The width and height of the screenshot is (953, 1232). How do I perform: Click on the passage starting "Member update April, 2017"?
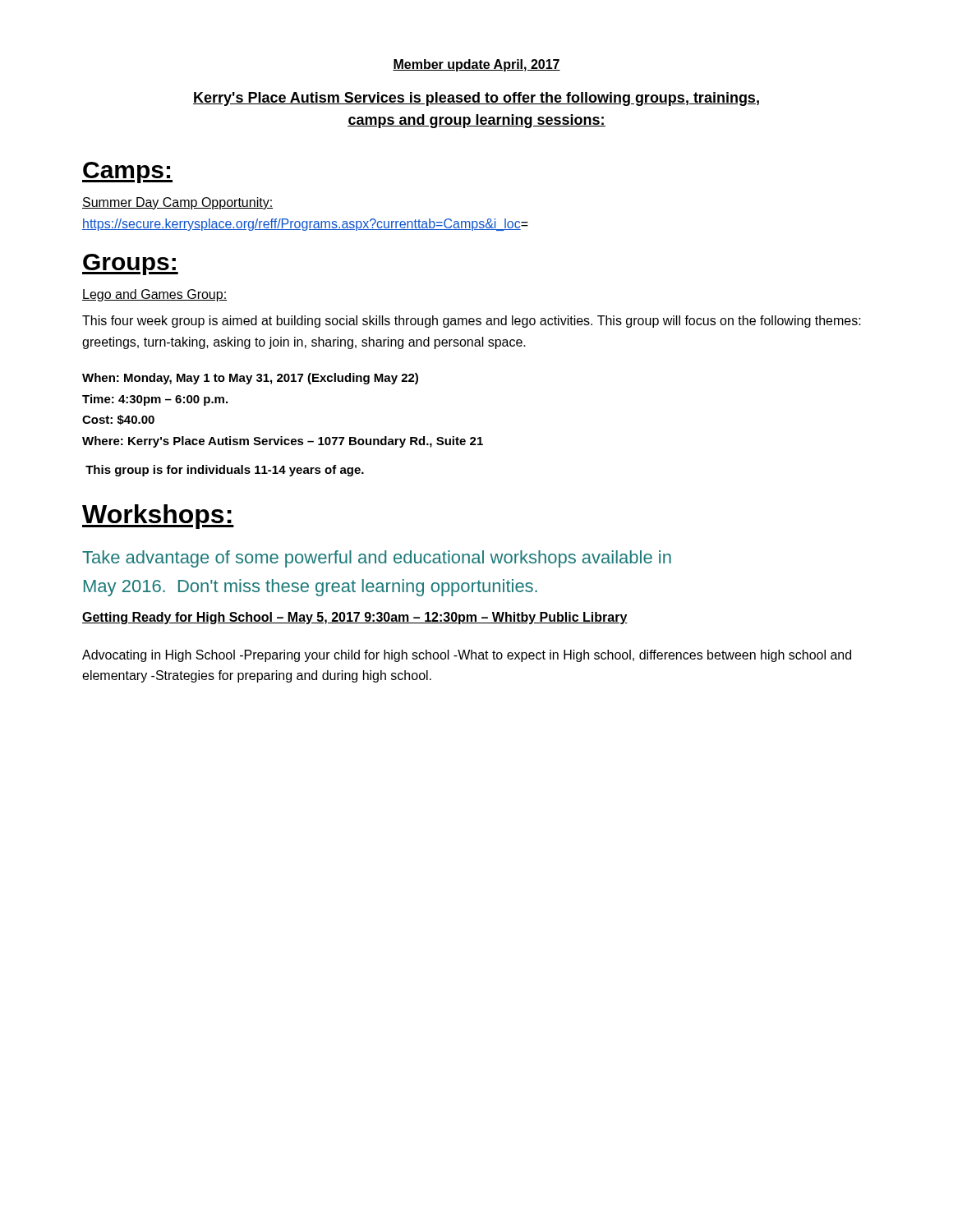click(x=476, y=64)
